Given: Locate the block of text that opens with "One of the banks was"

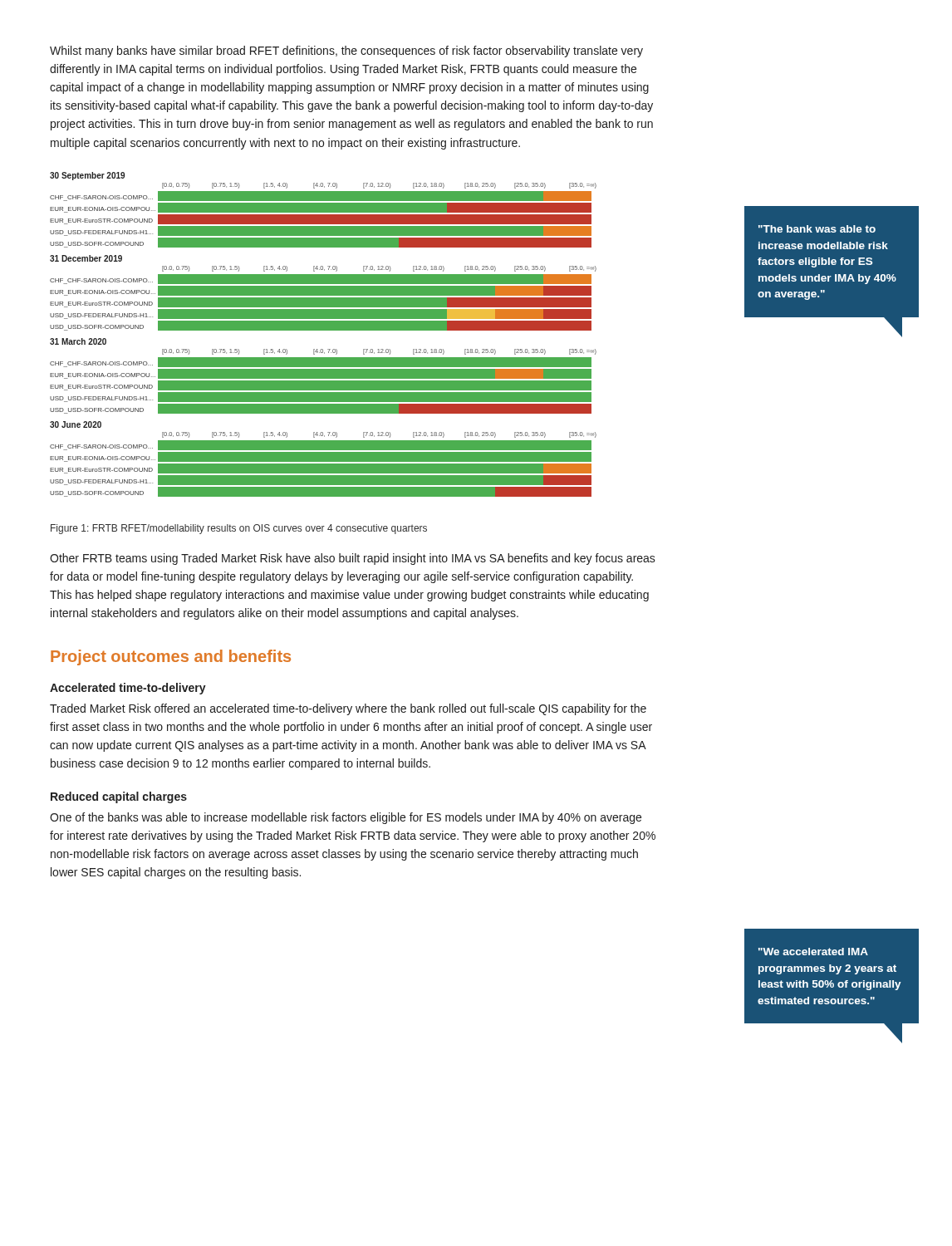Looking at the screenshot, I should coord(353,845).
